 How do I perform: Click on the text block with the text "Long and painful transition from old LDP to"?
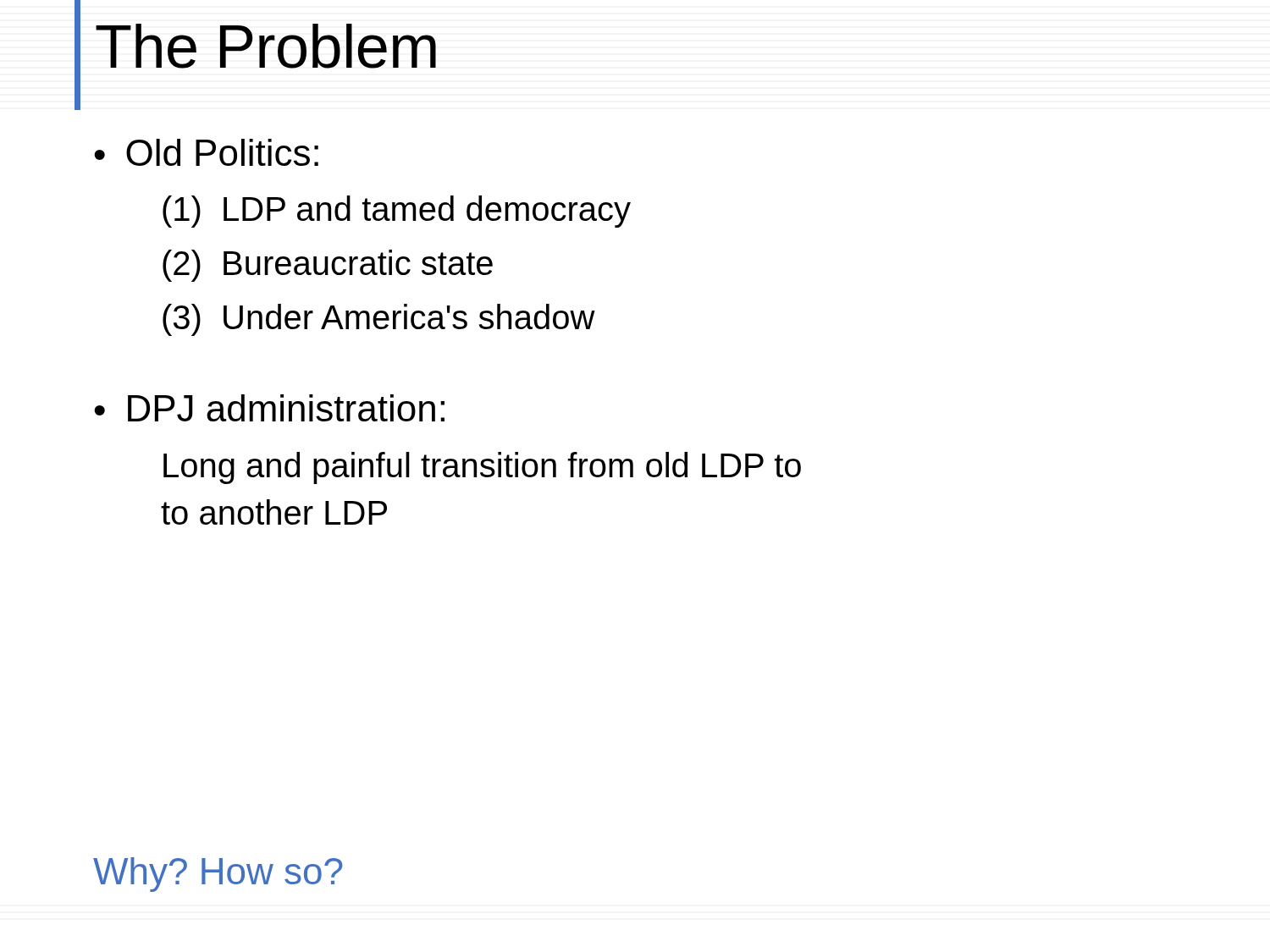coord(482,489)
